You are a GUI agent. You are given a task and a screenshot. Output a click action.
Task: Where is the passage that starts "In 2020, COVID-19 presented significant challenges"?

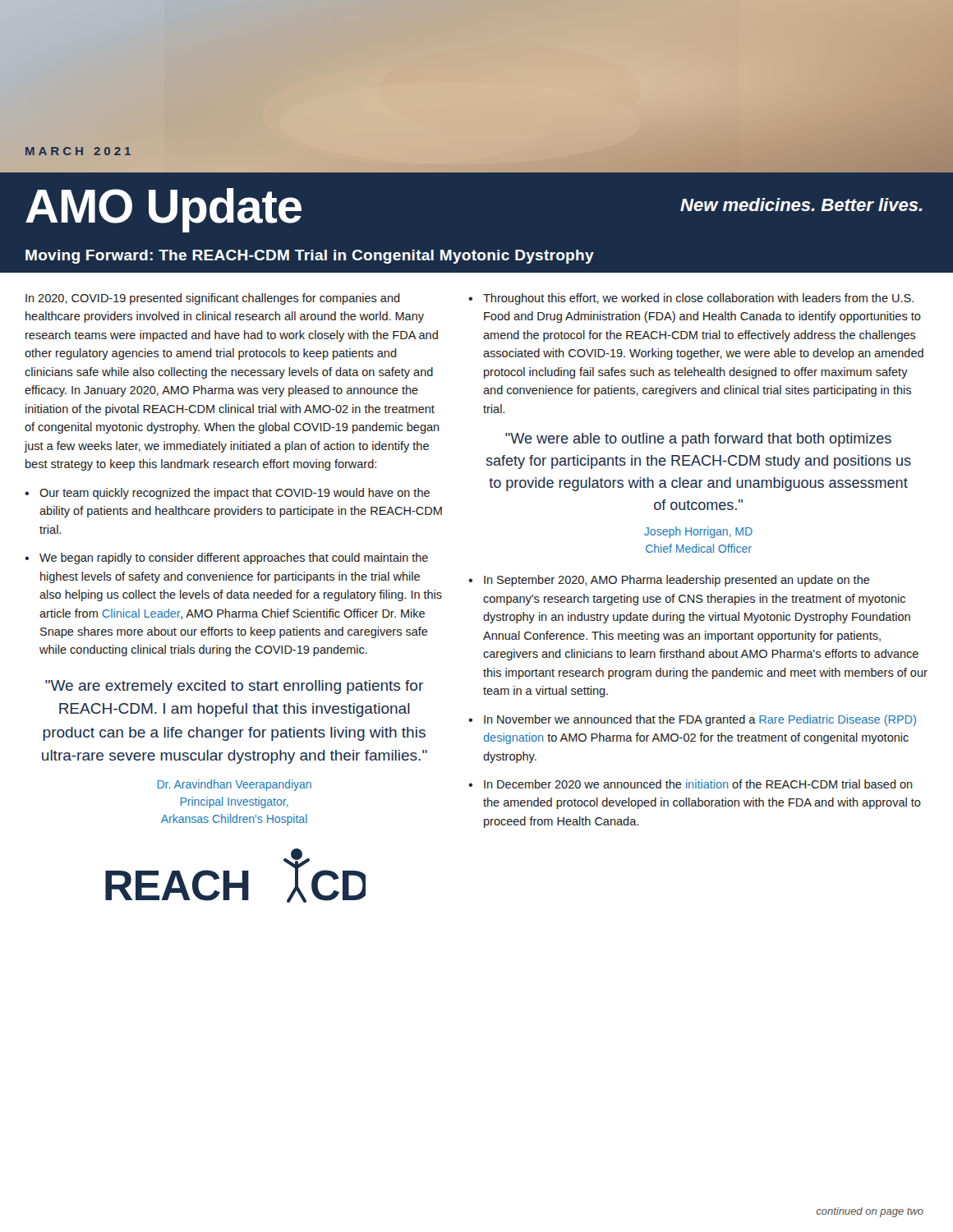(x=232, y=381)
